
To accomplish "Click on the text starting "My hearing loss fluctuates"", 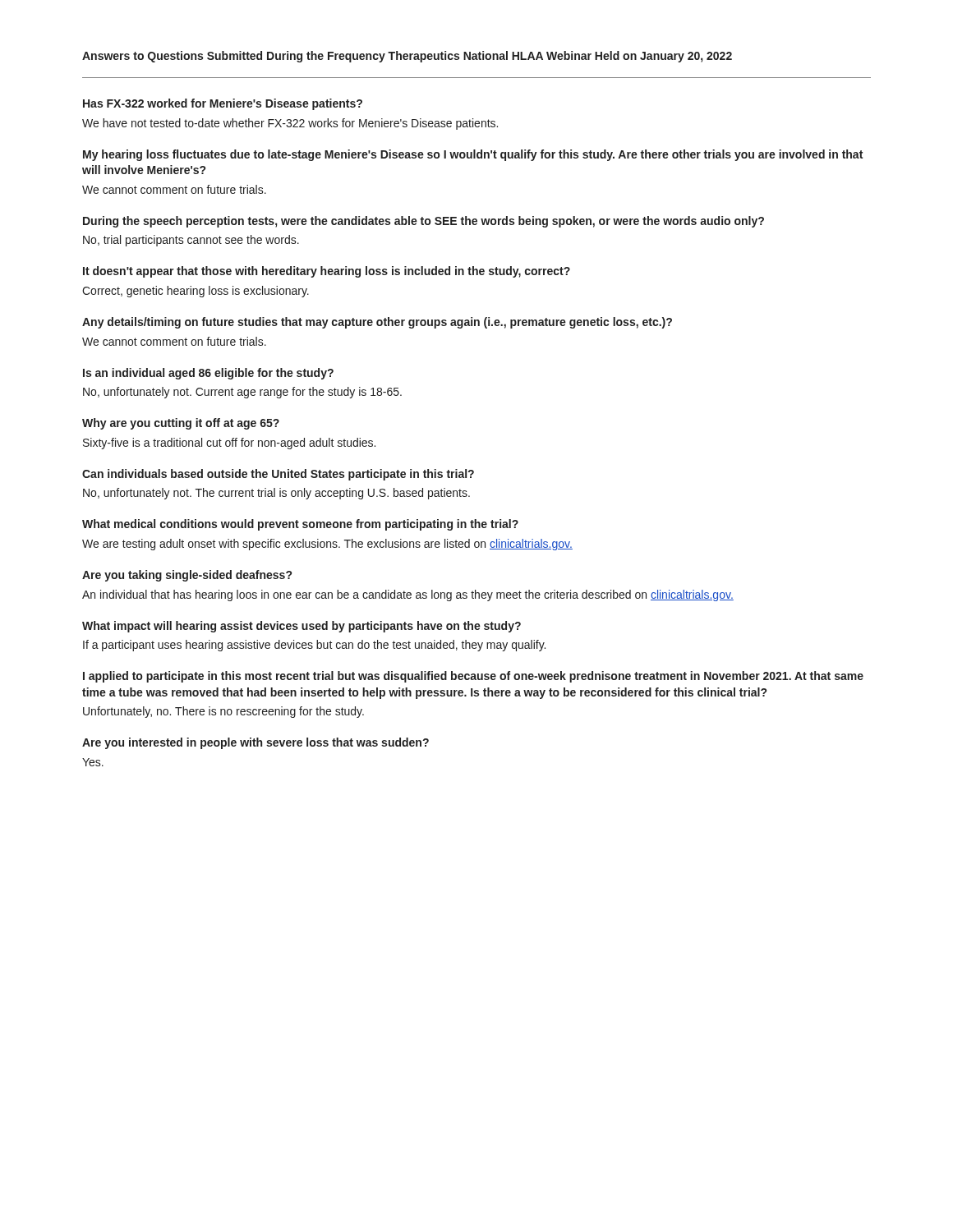I will pos(473,155).
